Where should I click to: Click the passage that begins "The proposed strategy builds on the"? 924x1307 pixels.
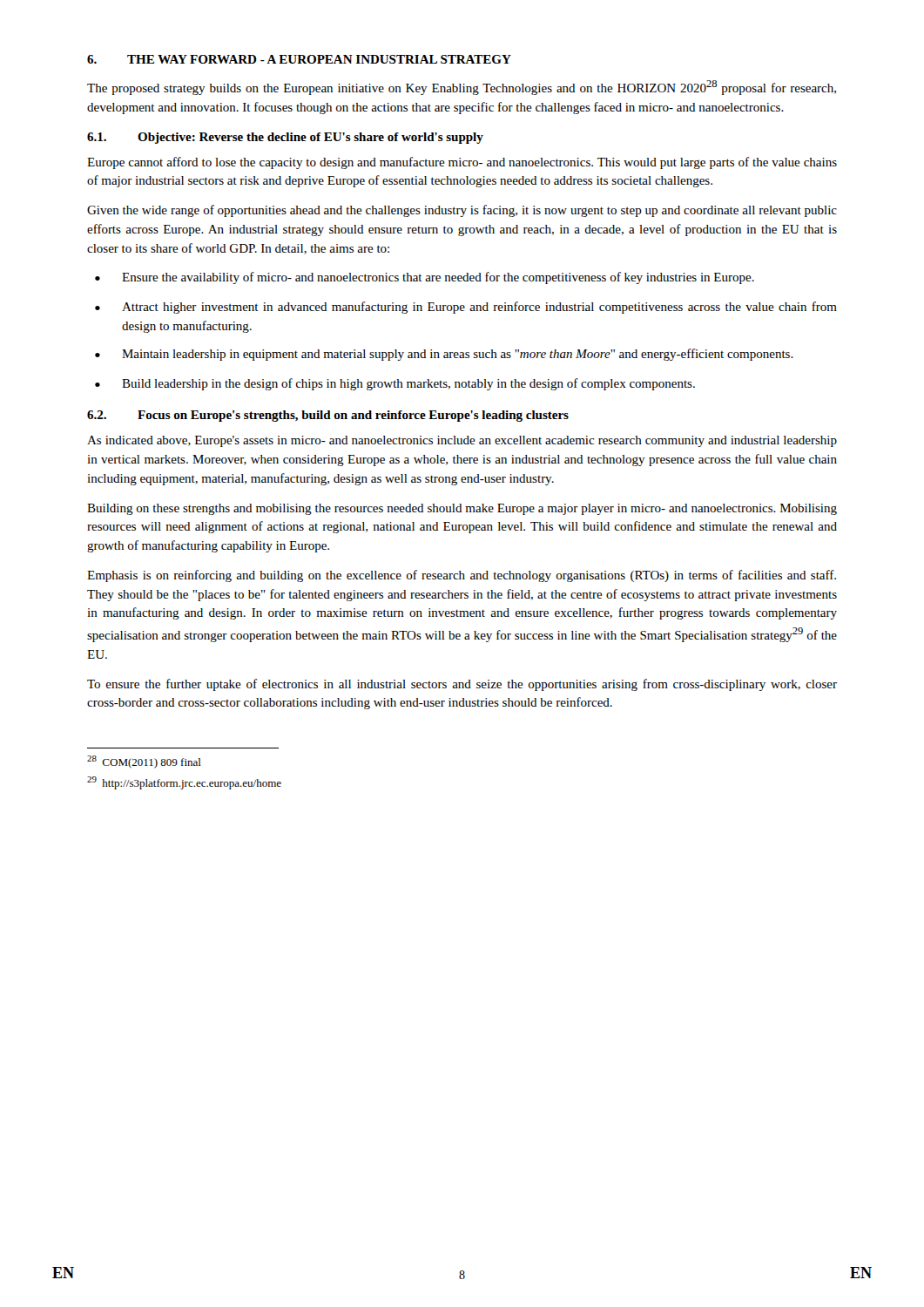pyautogui.click(x=462, y=97)
